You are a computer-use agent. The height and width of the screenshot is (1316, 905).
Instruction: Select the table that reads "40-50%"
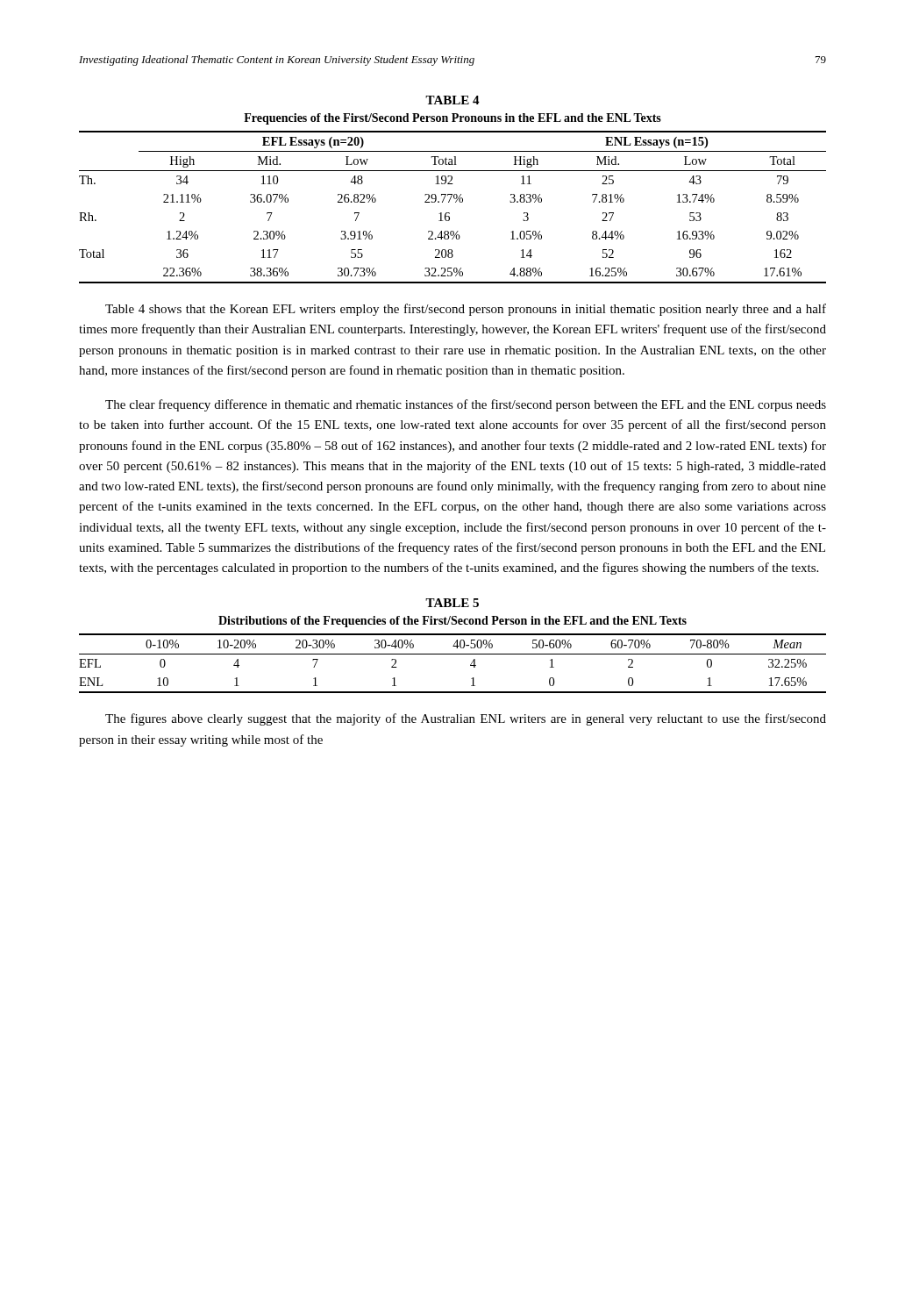click(452, 663)
